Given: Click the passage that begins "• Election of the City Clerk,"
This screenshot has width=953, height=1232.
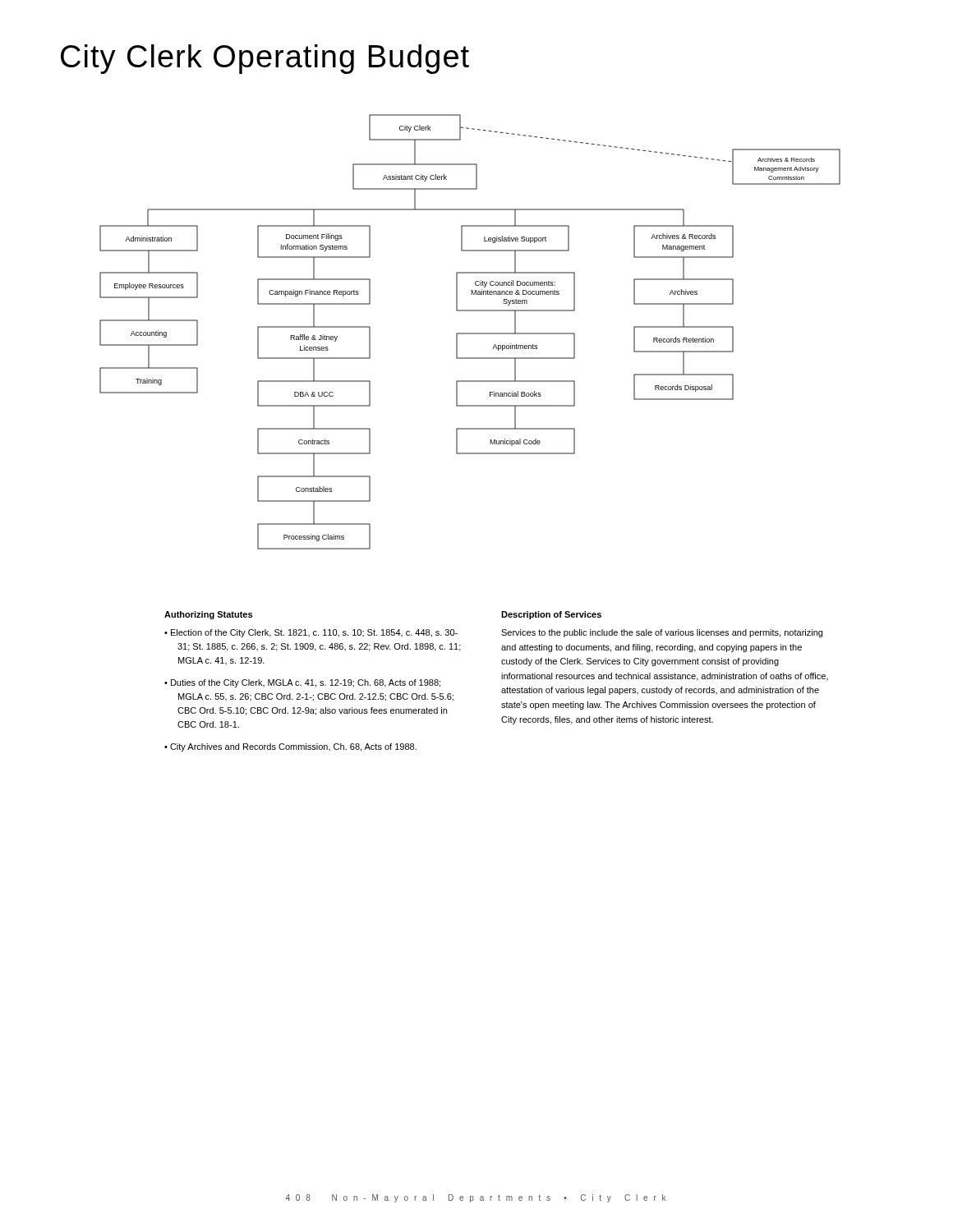Looking at the screenshot, I should (x=313, y=646).
